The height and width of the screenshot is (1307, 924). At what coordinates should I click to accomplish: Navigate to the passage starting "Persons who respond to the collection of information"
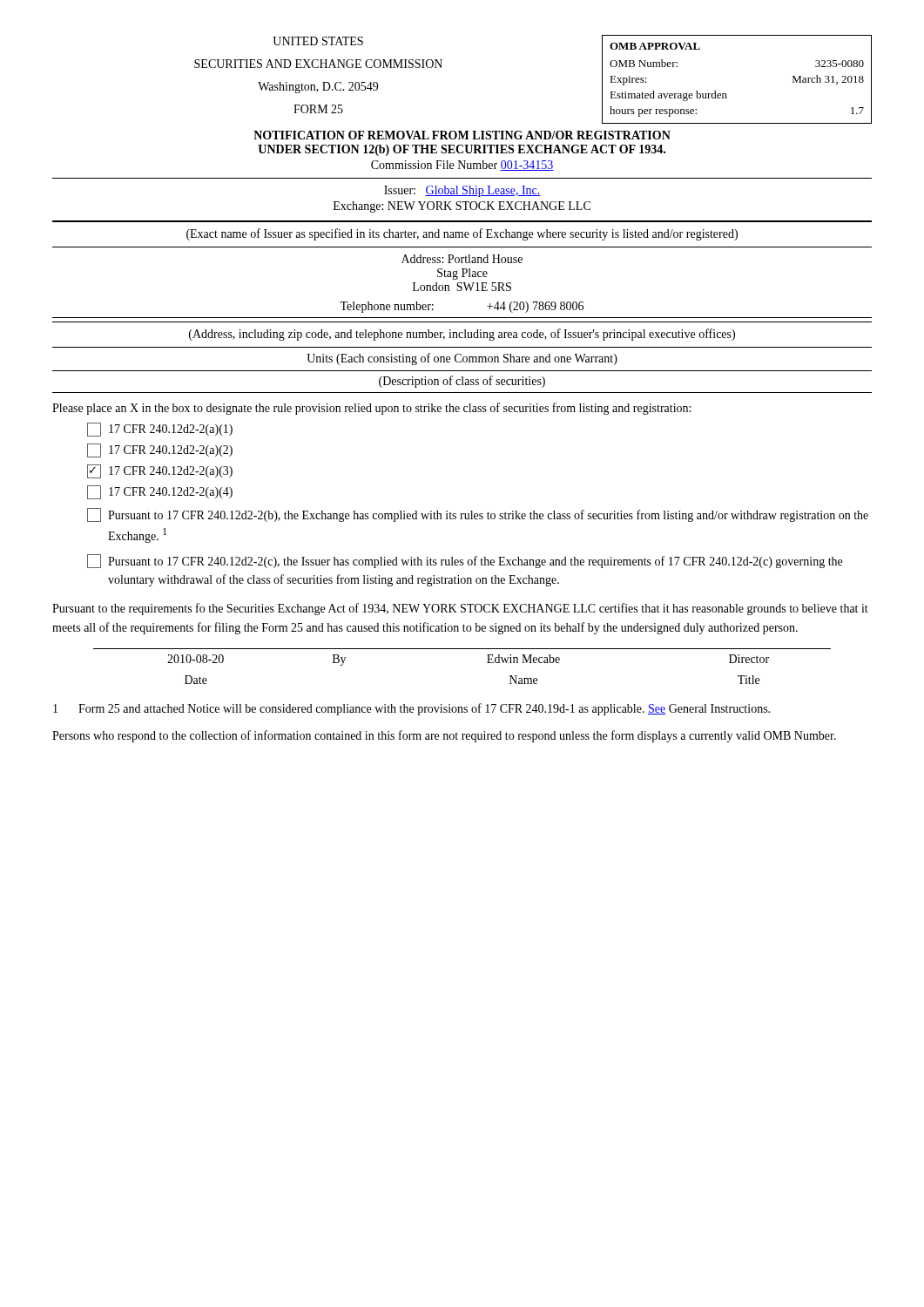(x=444, y=736)
